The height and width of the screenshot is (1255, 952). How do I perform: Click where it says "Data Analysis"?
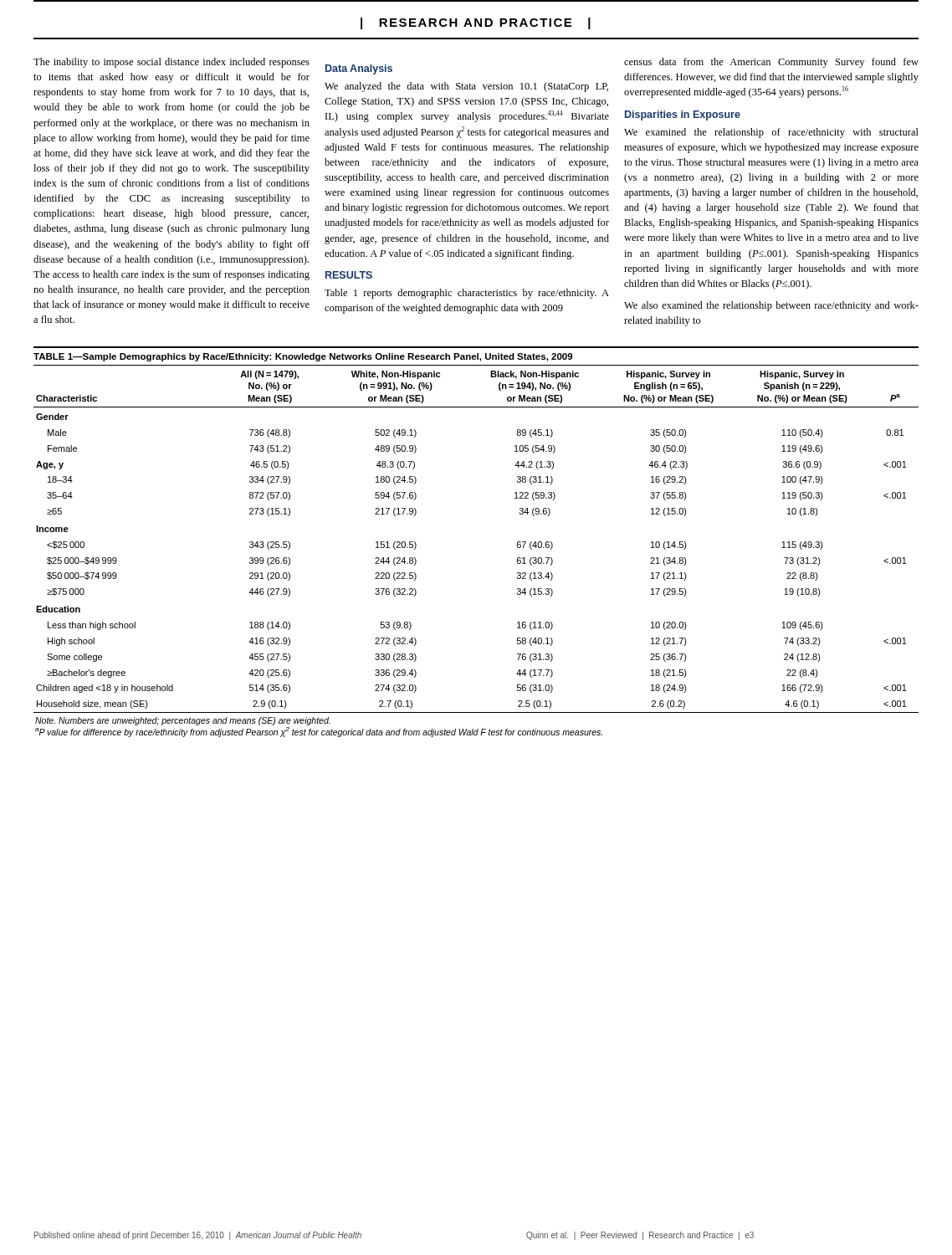pyautogui.click(x=359, y=69)
